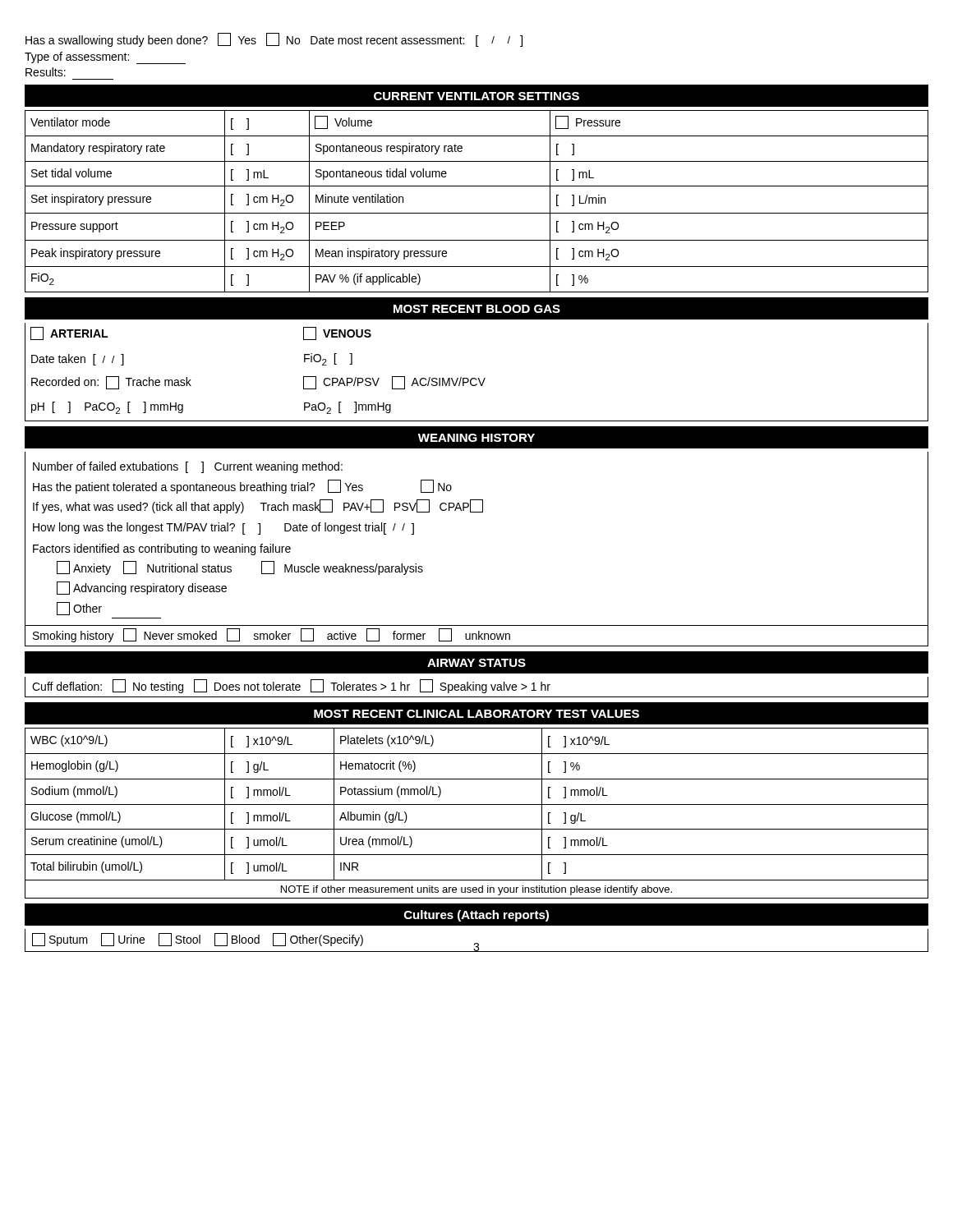Locate the passage starting "Cuff deflation: No testing Does not"
The width and height of the screenshot is (953, 1232).
(x=291, y=686)
